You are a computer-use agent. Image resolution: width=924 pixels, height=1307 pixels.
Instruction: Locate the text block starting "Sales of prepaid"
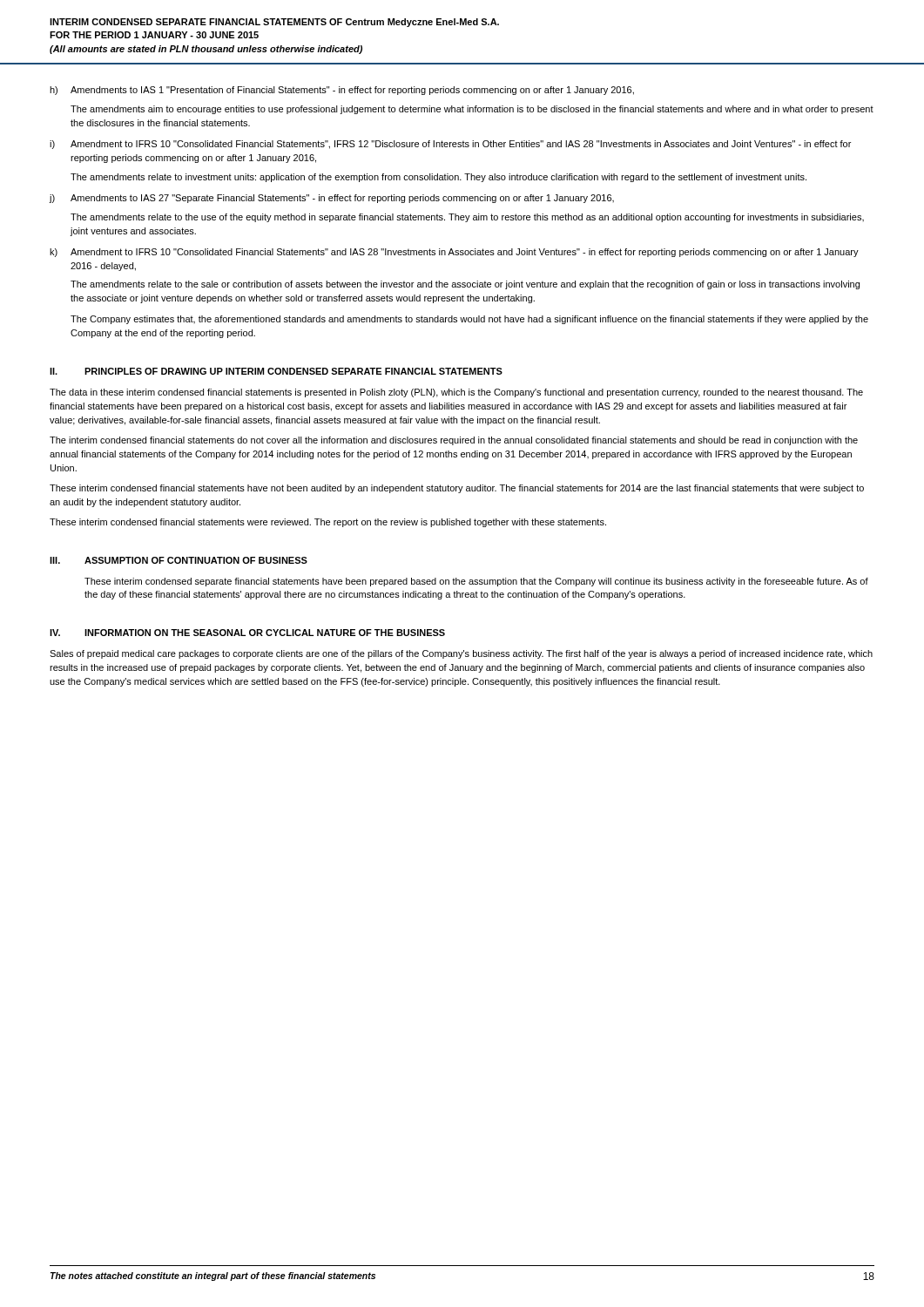coord(461,668)
